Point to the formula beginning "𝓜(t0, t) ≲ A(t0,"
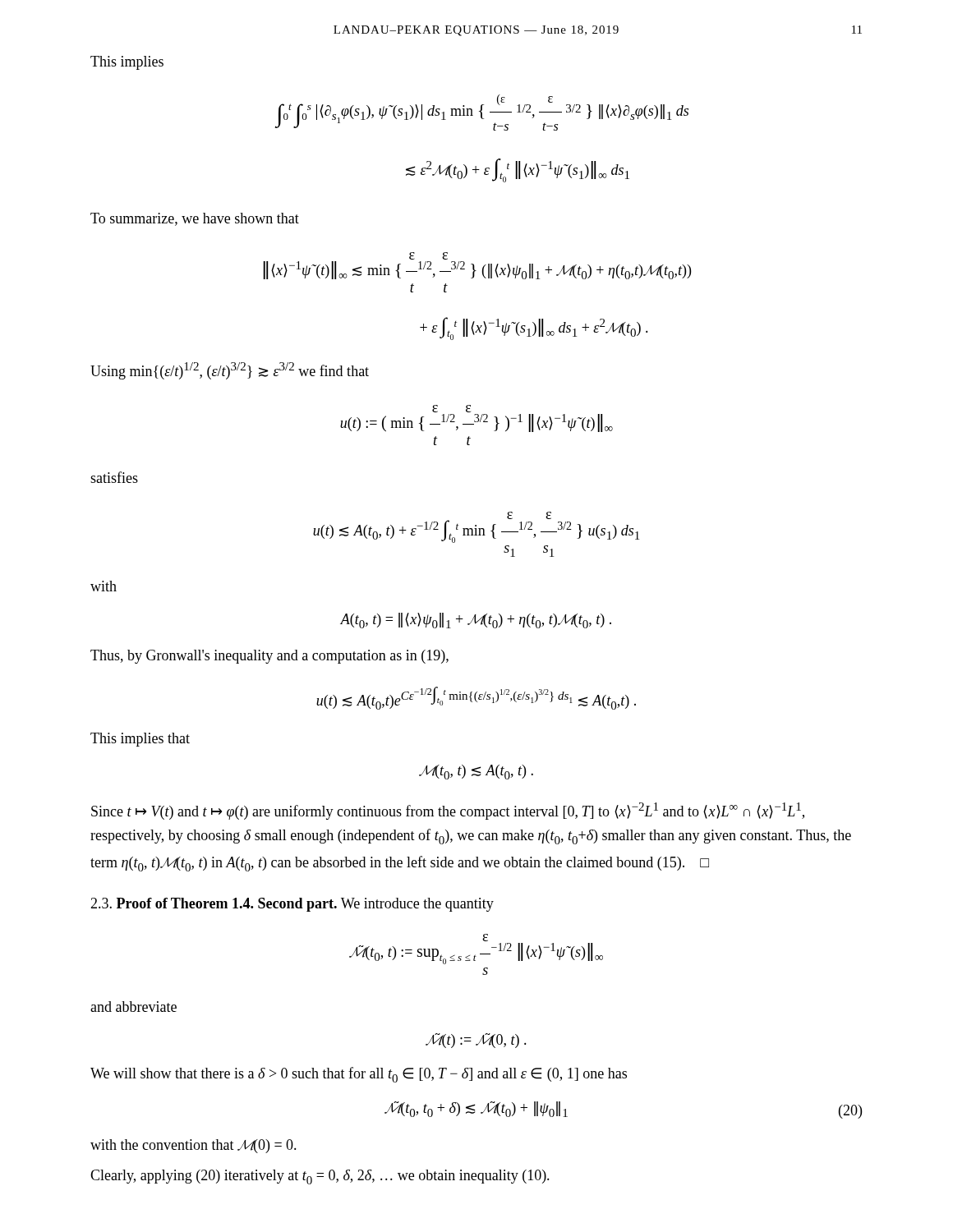Screen dimensions: 1232x953 (476, 772)
